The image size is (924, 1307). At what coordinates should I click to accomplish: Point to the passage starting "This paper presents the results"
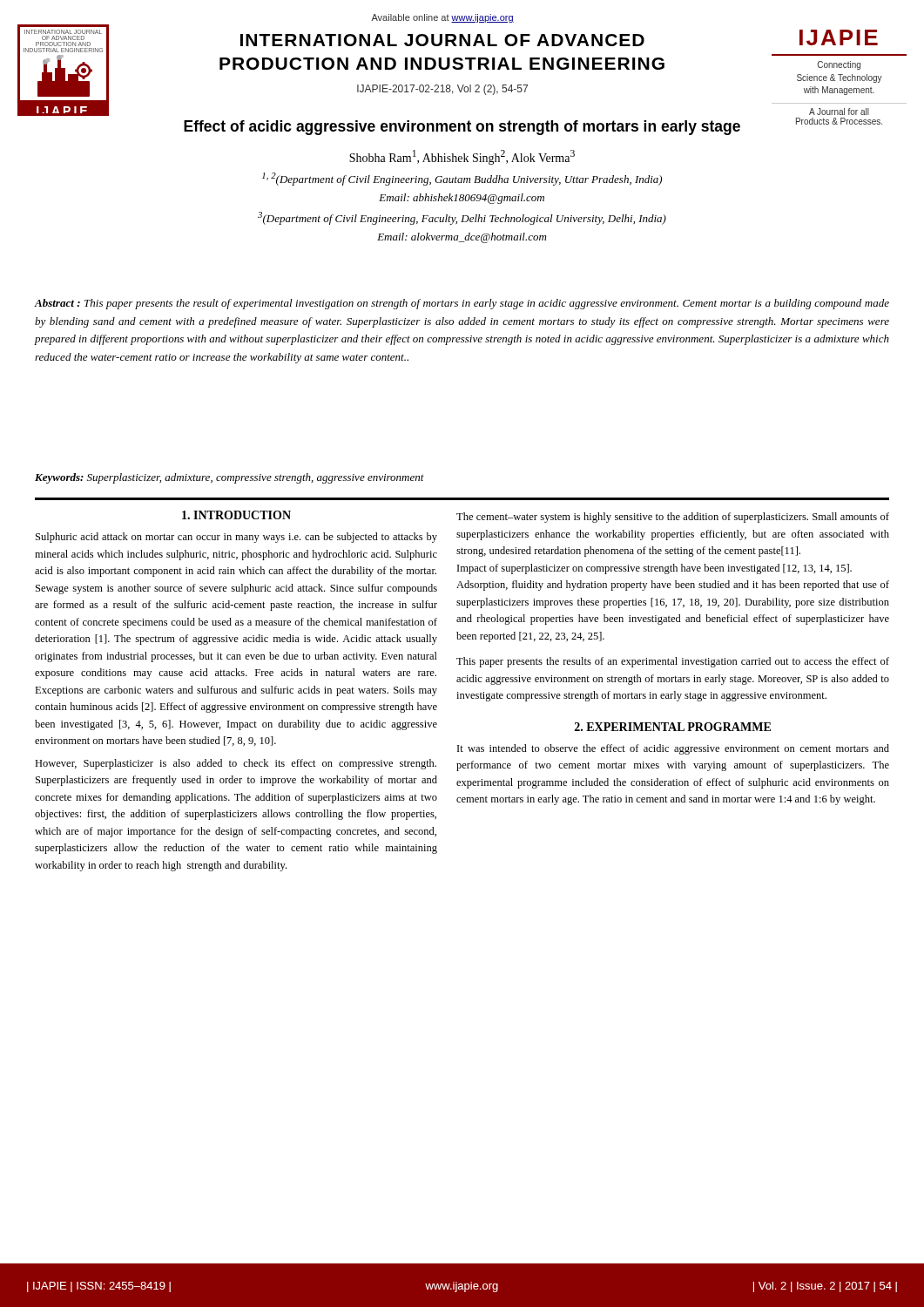[x=673, y=679]
